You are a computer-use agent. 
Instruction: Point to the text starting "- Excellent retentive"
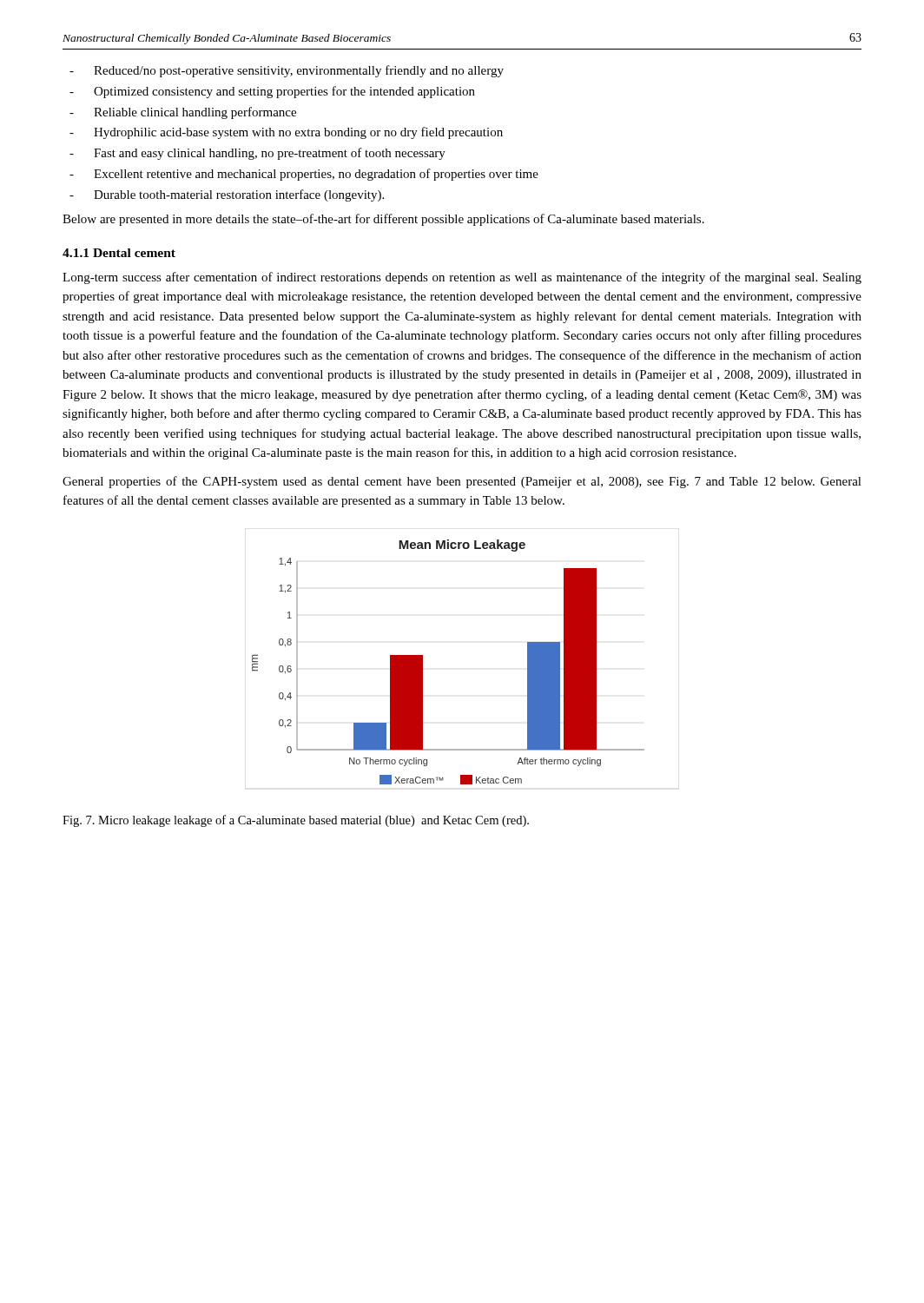(462, 174)
